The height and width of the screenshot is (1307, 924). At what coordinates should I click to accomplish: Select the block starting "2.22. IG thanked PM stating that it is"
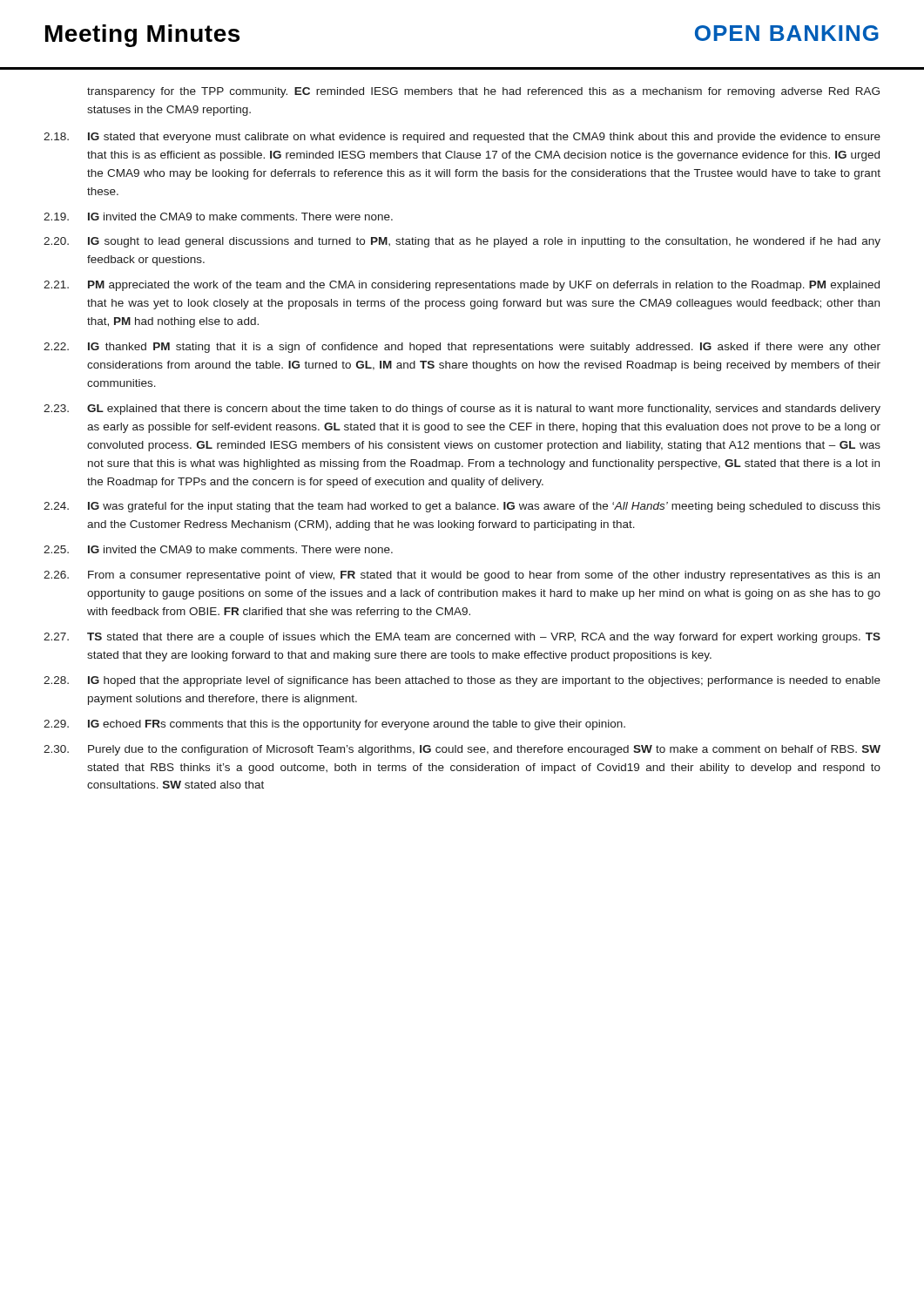[462, 366]
